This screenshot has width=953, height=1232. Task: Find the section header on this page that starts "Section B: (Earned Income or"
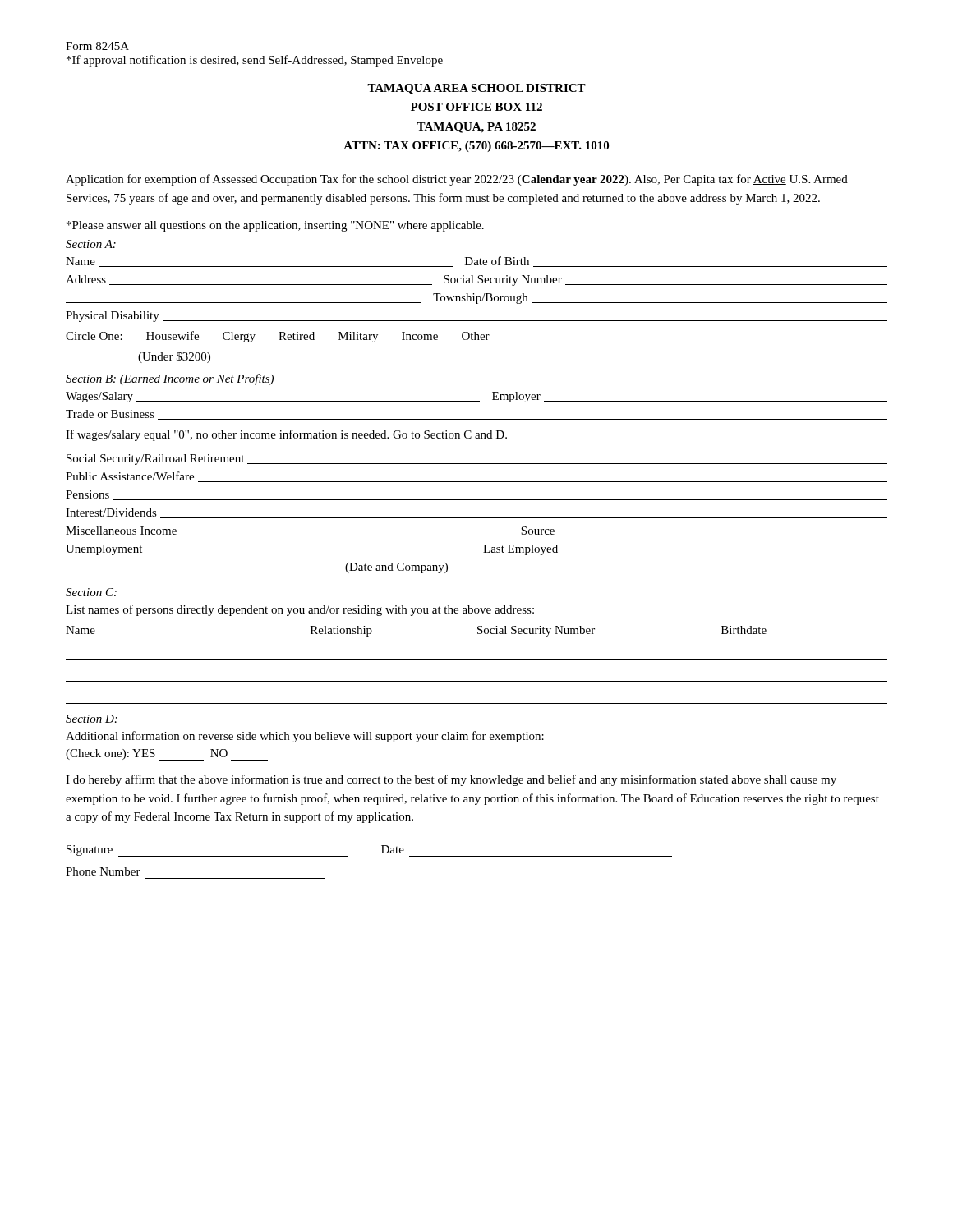[170, 379]
